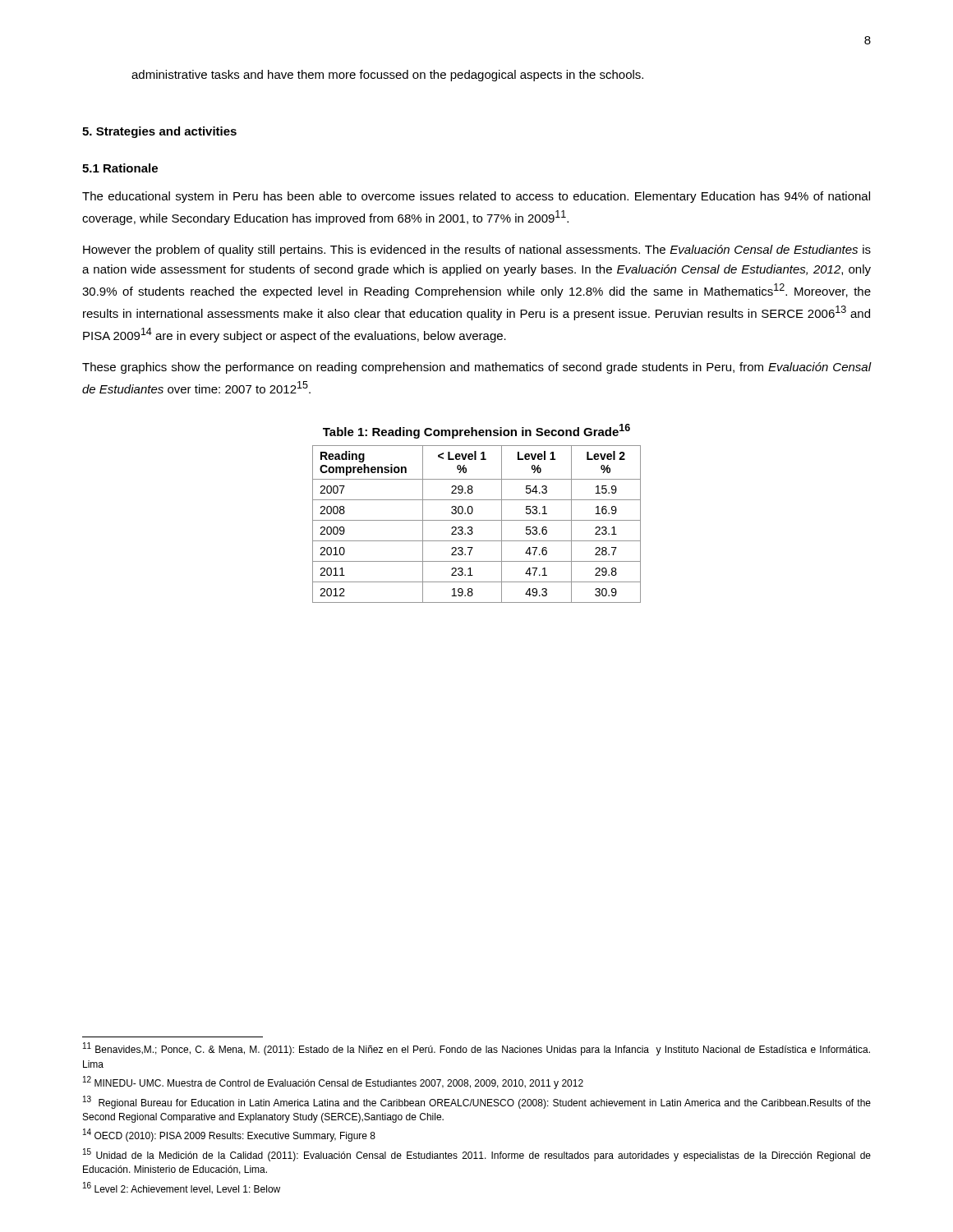Image resolution: width=953 pixels, height=1232 pixels.
Task: Point to the block beginning "11 Benavides,M.; Ponce, C. &"
Action: point(476,1056)
